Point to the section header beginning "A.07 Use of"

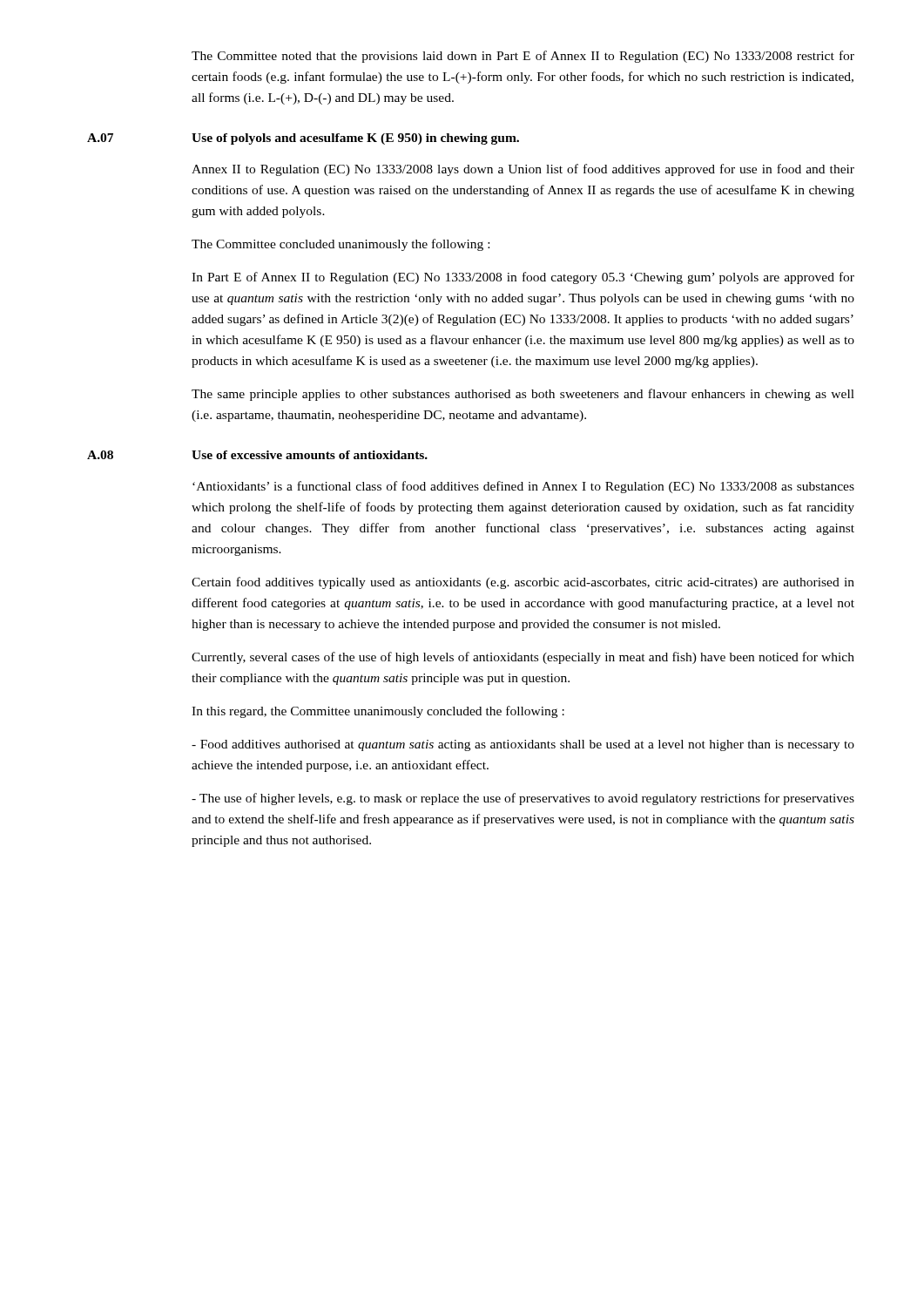point(303,138)
